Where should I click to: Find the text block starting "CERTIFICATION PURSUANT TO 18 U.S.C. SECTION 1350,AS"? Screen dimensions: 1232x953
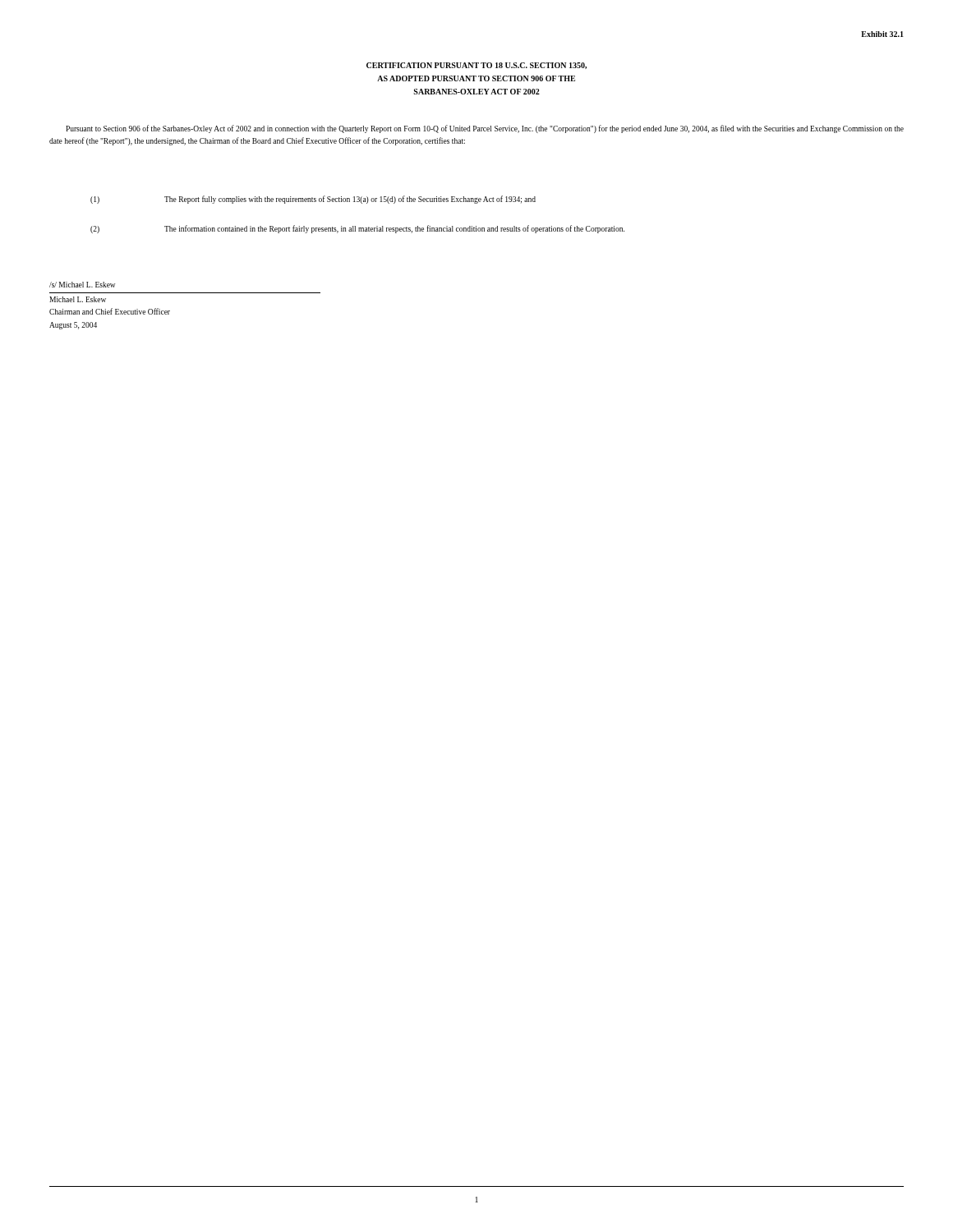[476, 79]
